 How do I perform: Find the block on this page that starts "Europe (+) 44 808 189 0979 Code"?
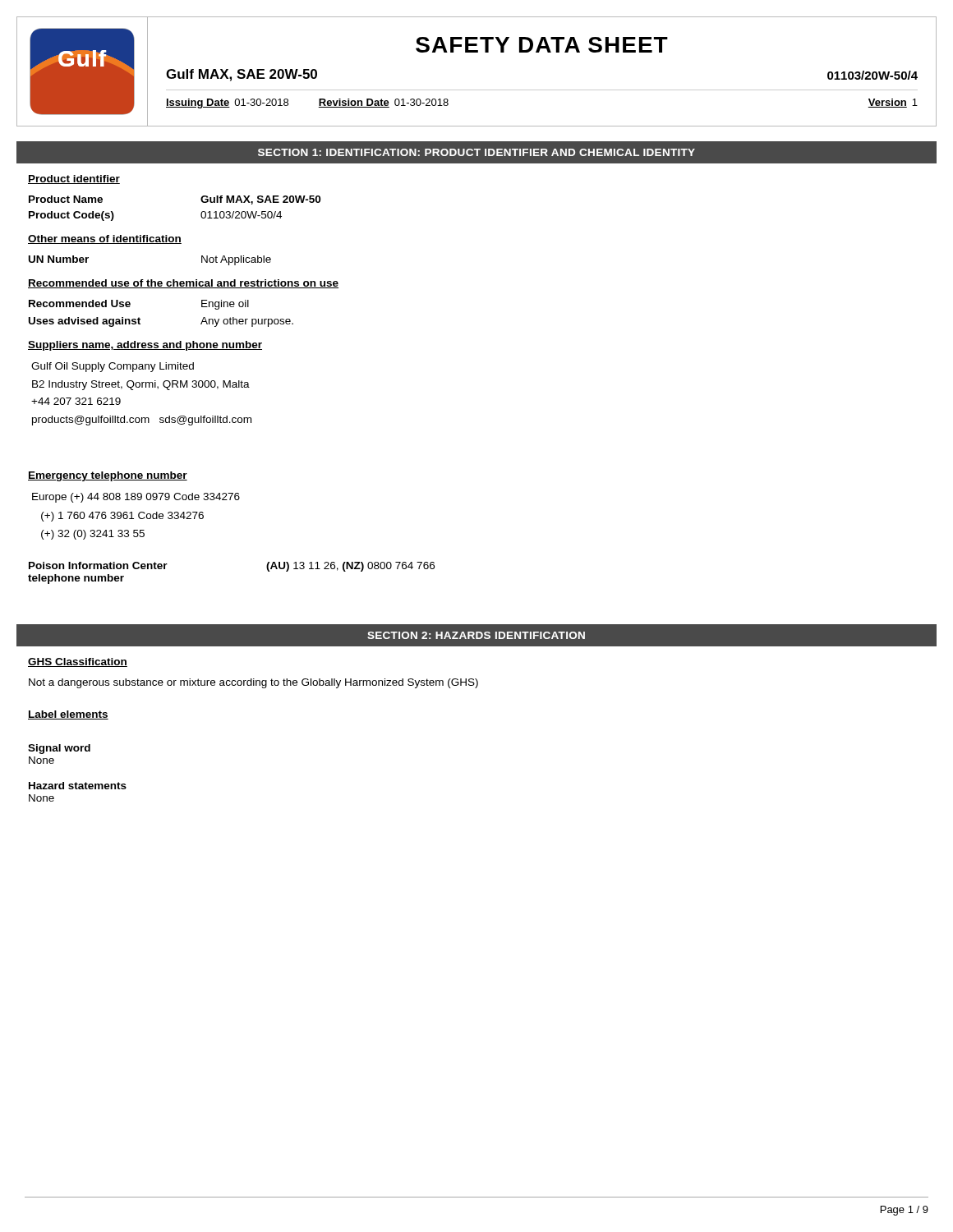click(x=136, y=515)
